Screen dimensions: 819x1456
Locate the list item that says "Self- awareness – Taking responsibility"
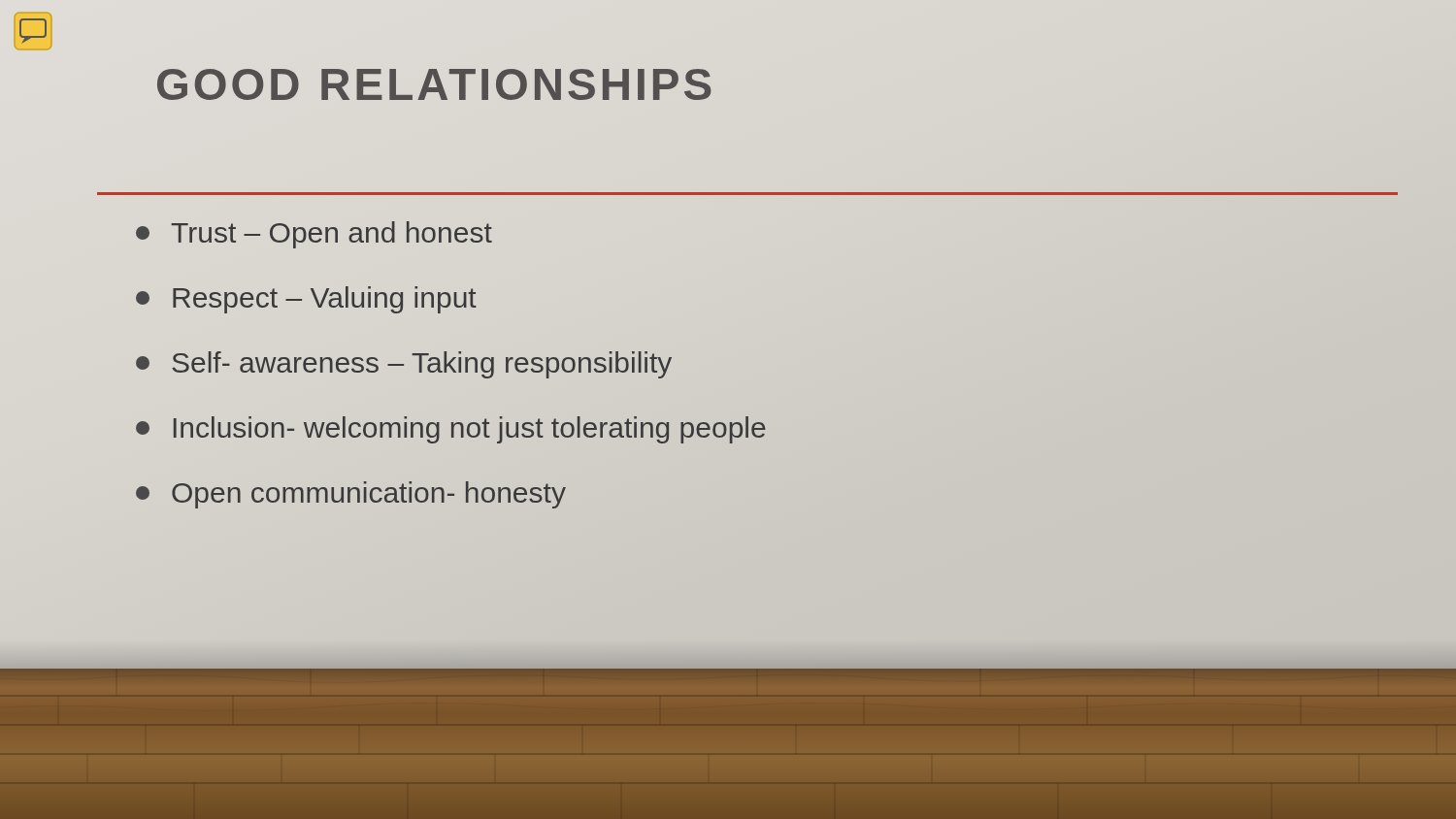click(404, 362)
